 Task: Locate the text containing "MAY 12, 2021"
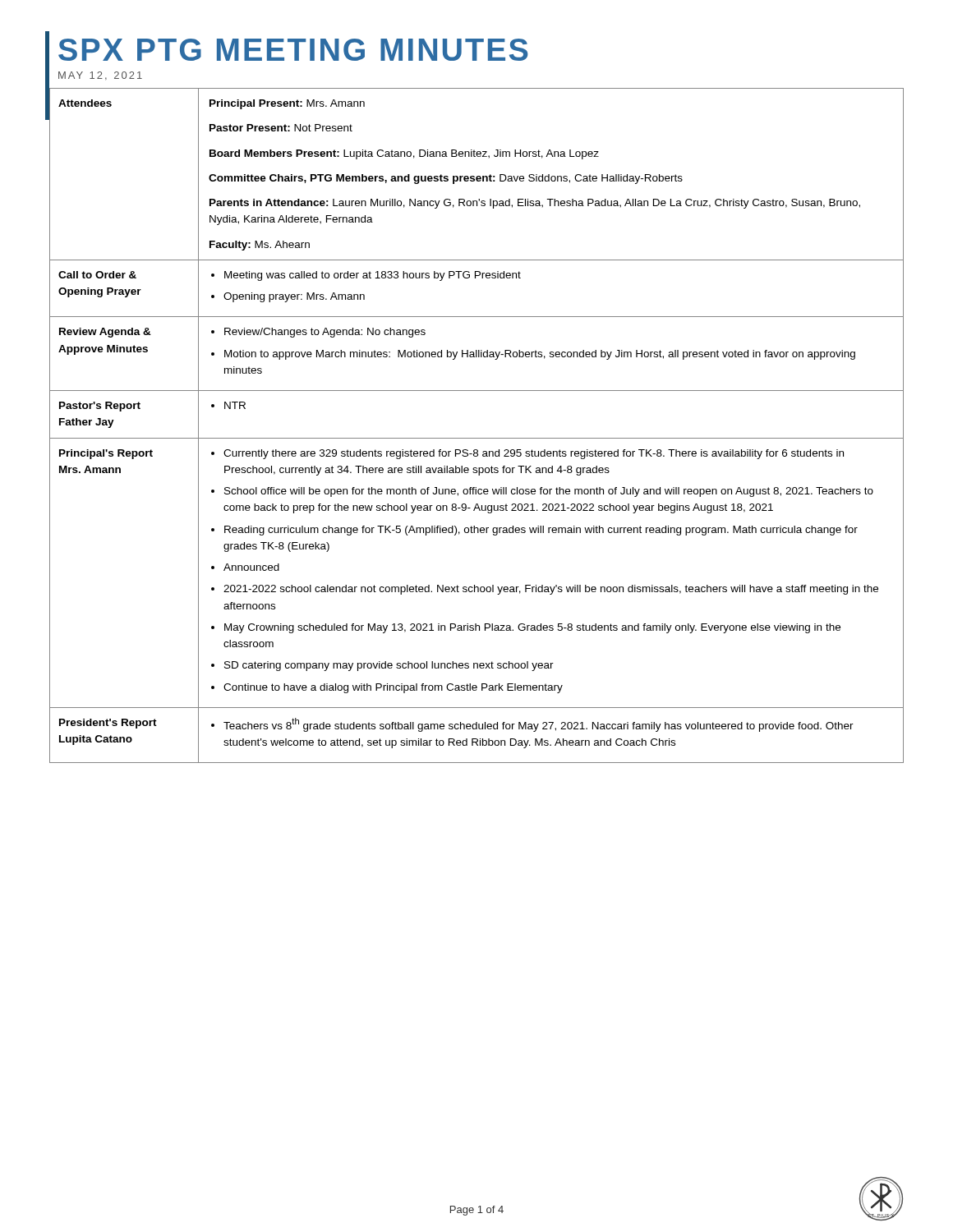coord(101,75)
